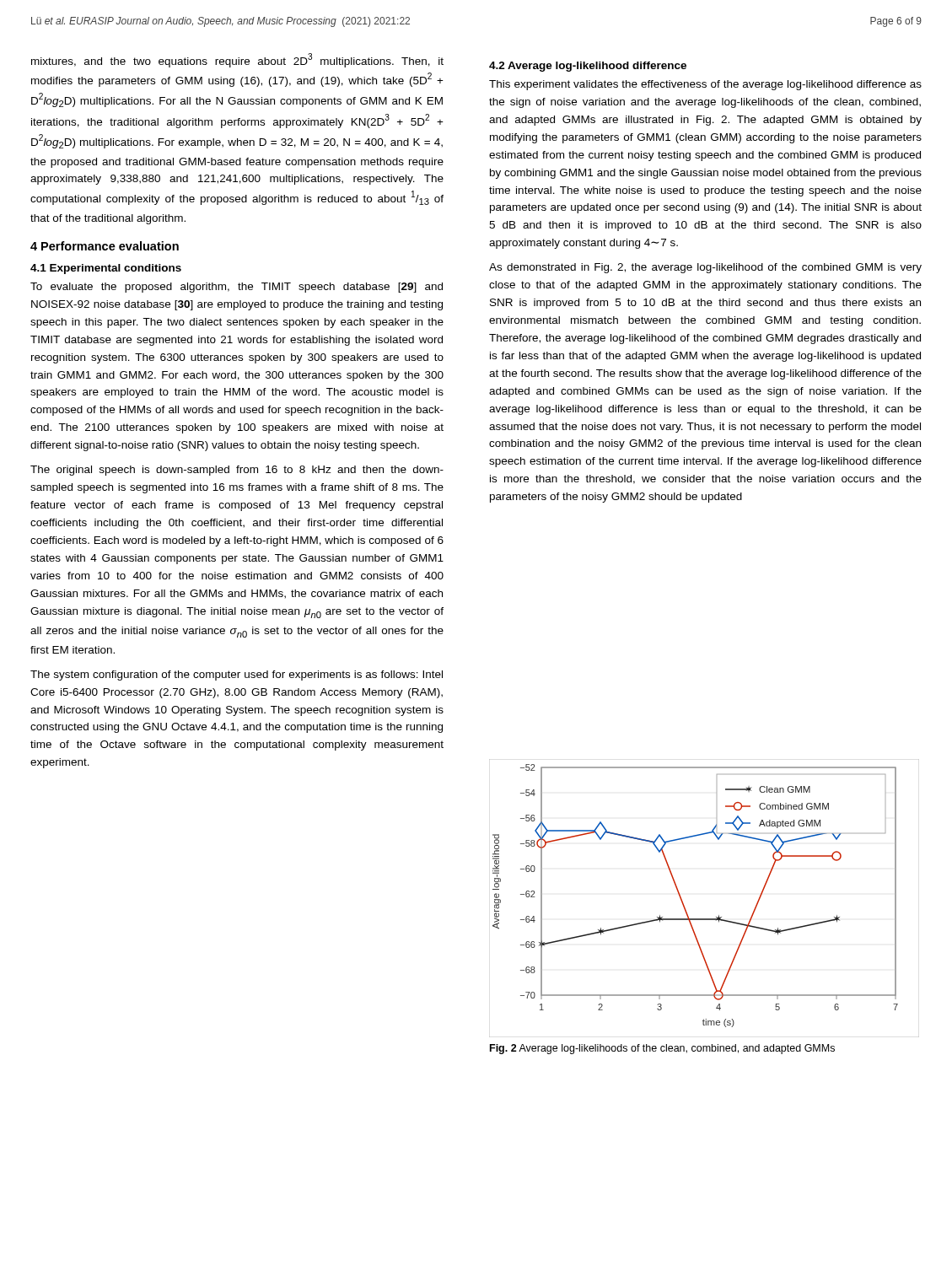Find the text starting "4.1 Experimental conditions"
The image size is (952, 1265).
[106, 268]
